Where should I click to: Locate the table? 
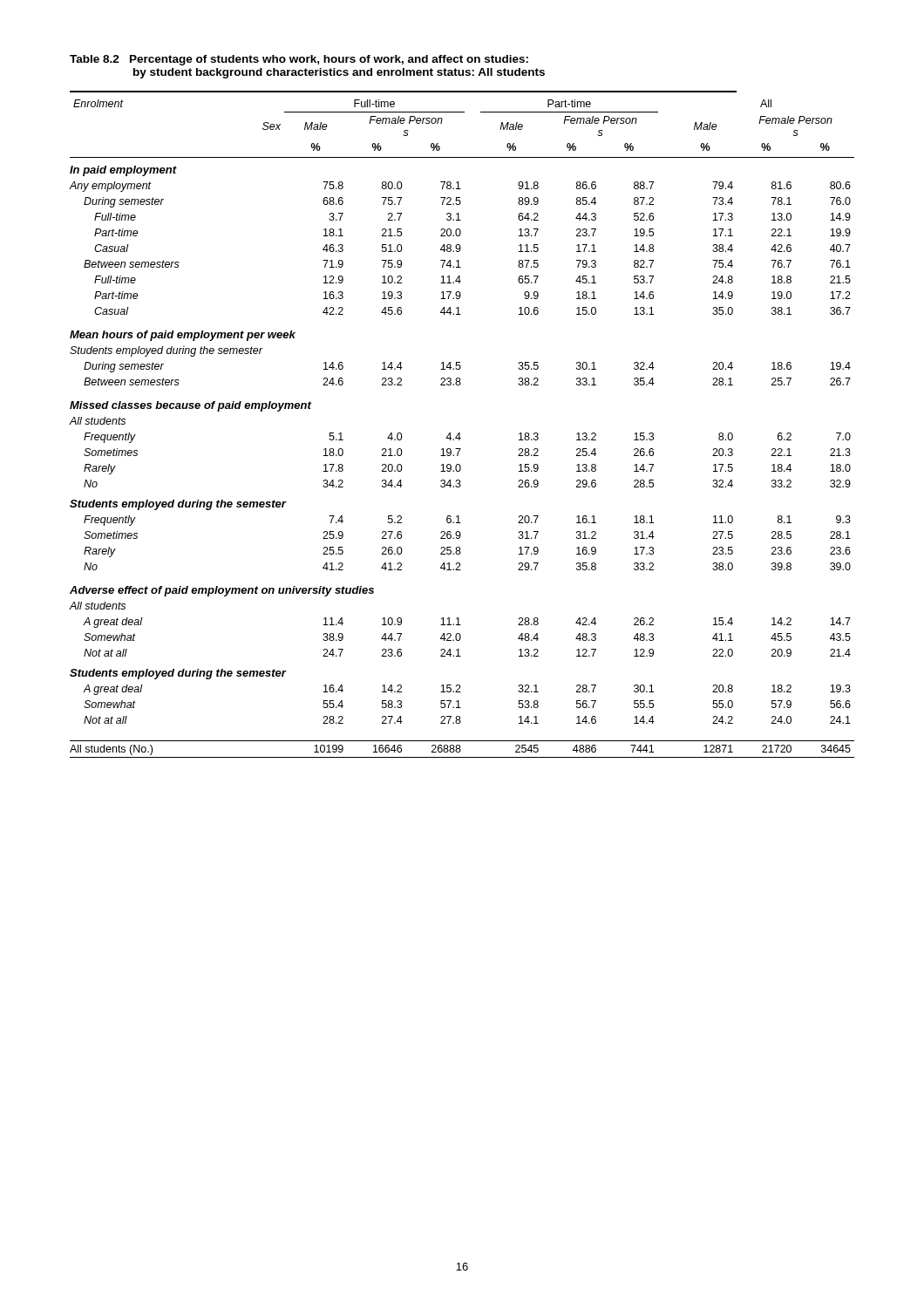462,424
